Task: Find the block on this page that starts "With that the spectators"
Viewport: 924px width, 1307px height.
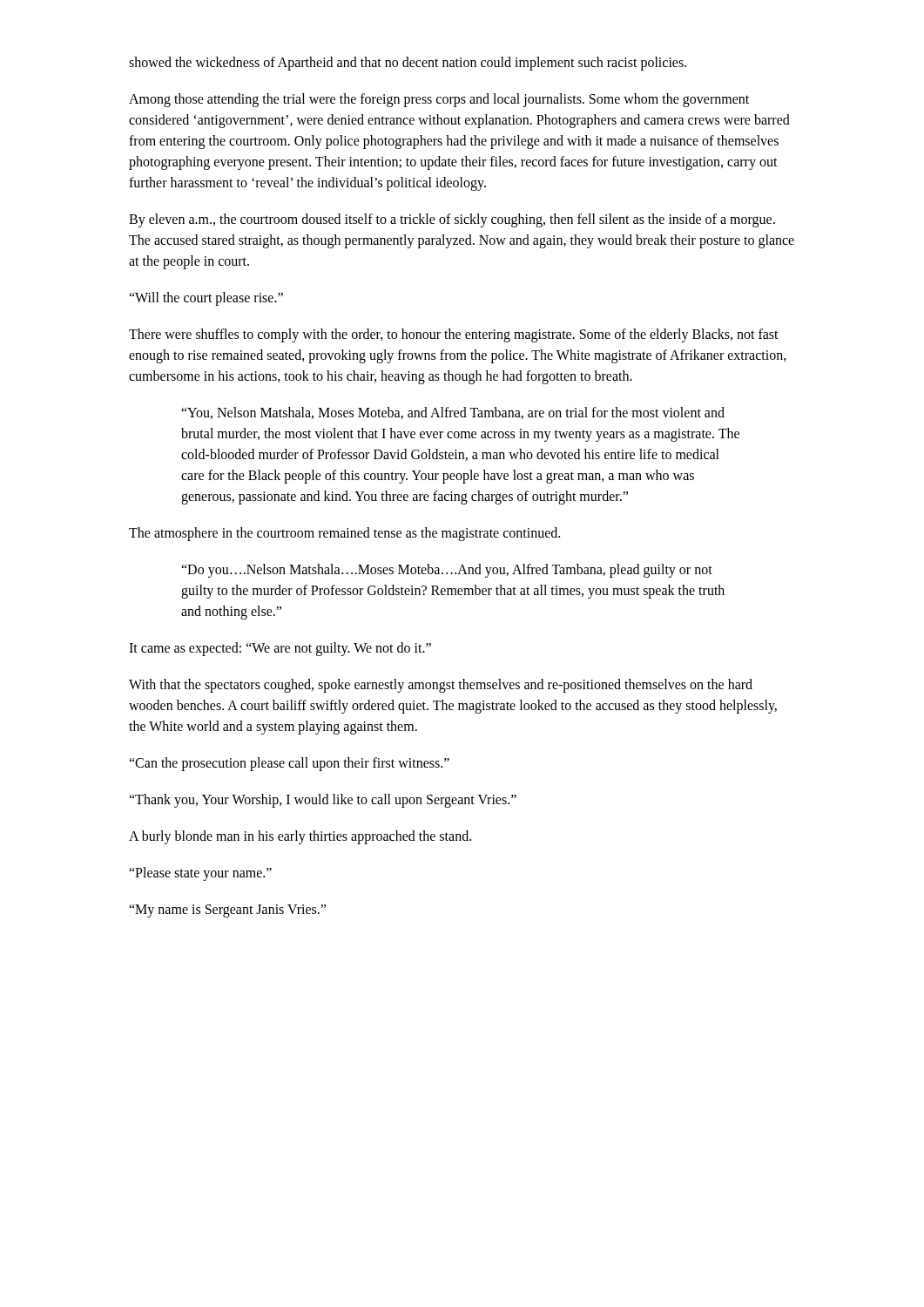Action: tap(453, 705)
